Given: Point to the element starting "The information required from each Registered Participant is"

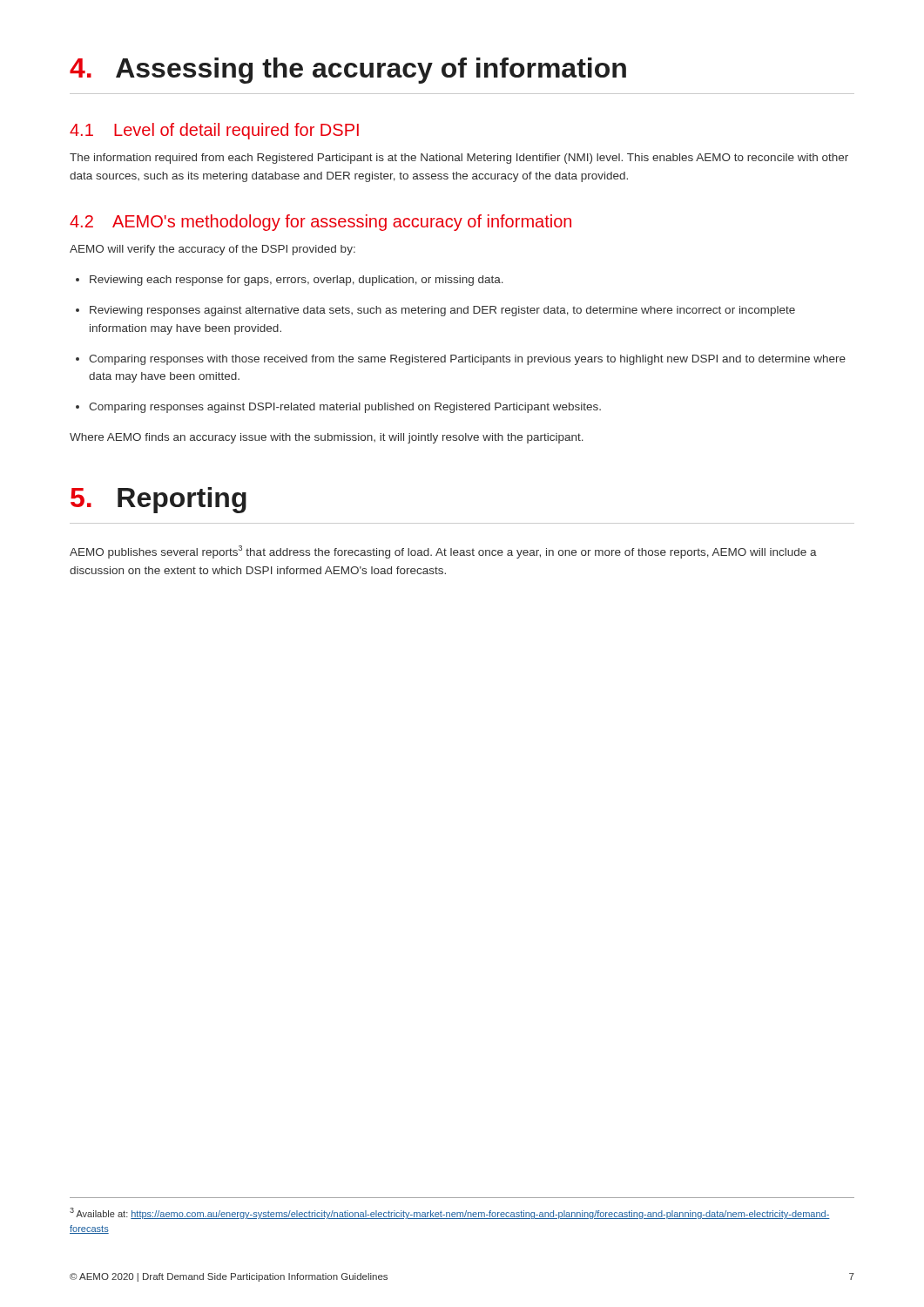Looking at the screenshot, I should click(462, 167).
